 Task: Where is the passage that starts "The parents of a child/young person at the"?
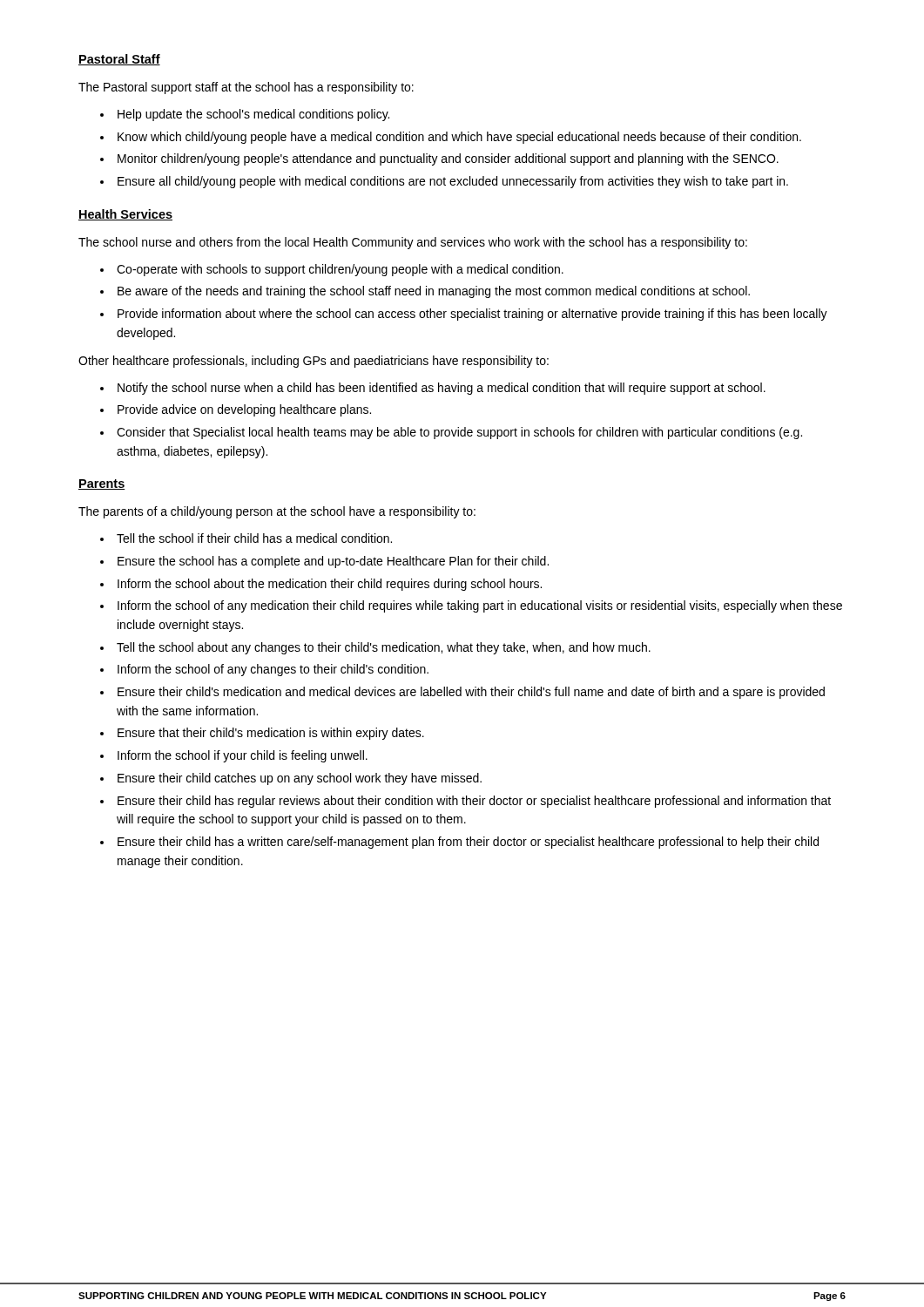[277, 512]
